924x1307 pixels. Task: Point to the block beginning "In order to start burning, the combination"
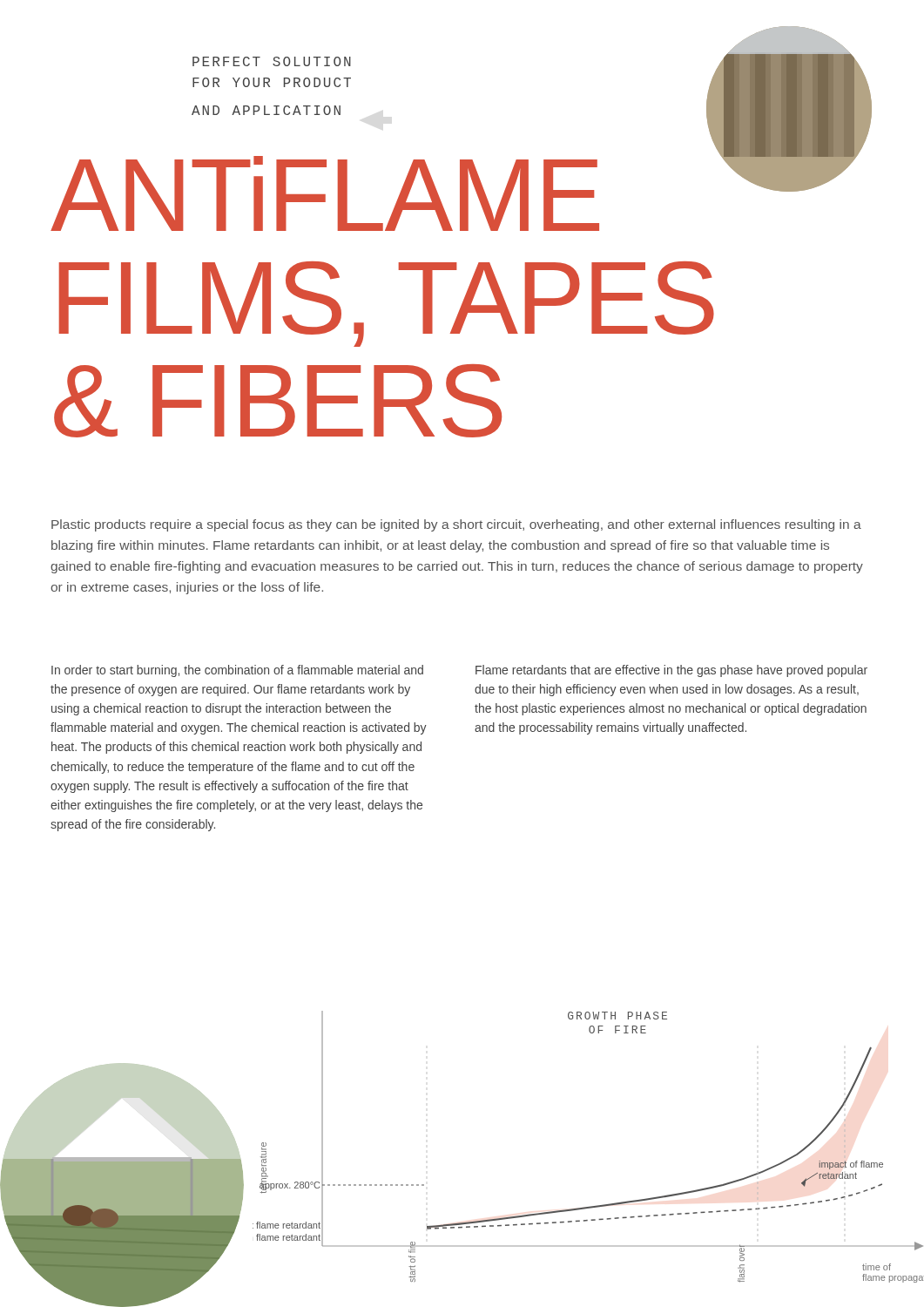coord(238,747)
